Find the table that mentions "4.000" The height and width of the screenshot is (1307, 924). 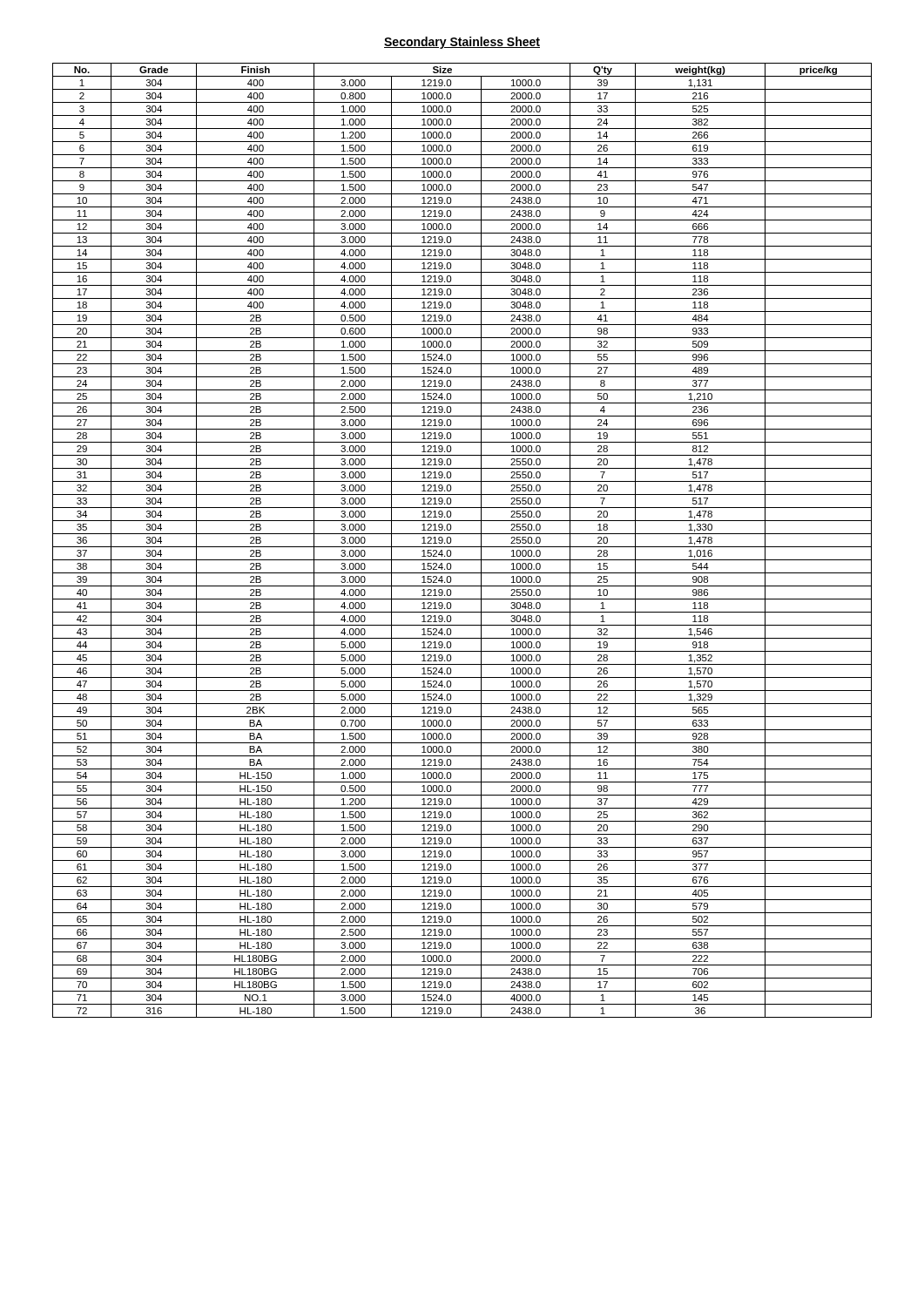462,540
